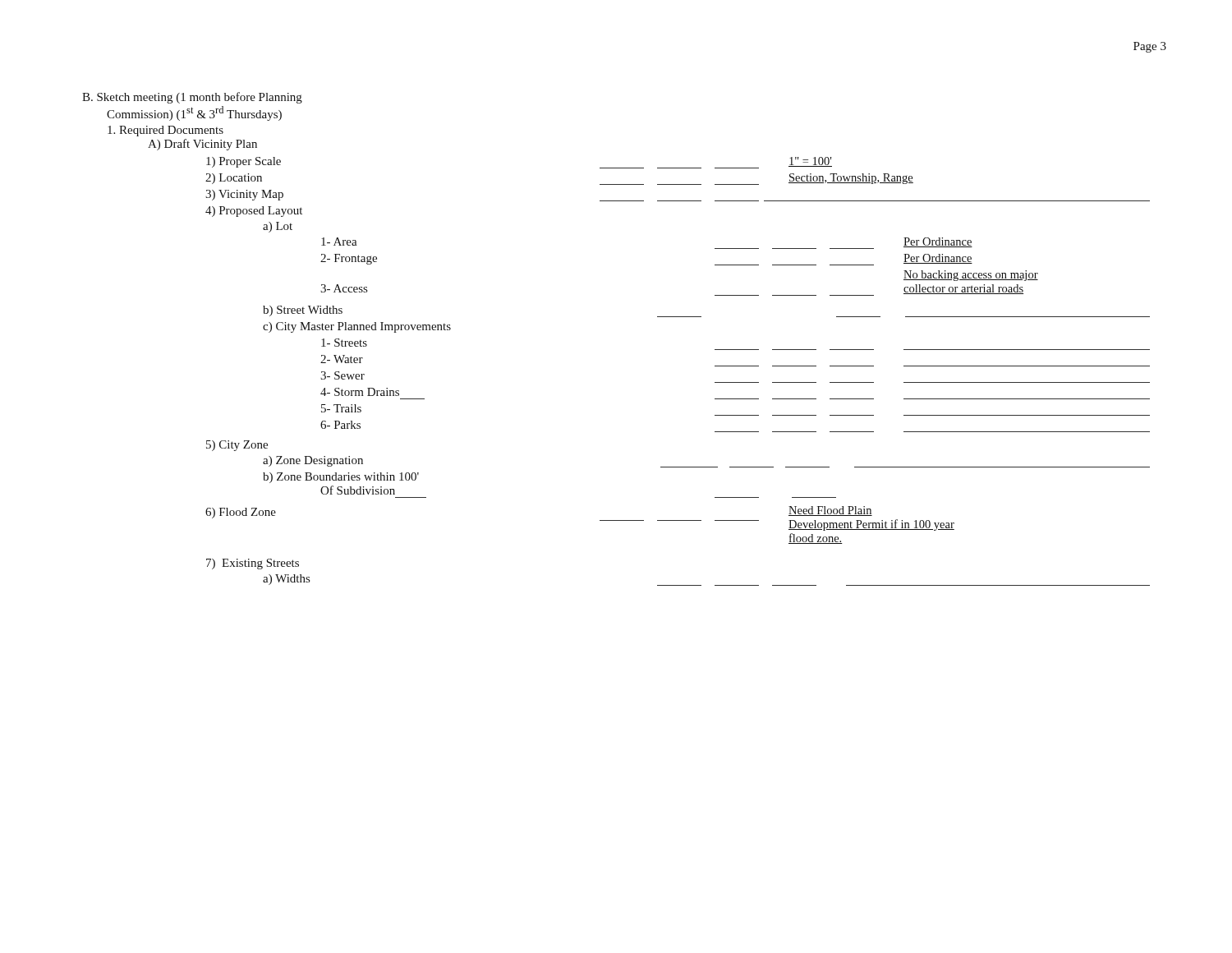Where does it say "2- Water"?
Image resolution: width=1232 pixels, height=953 pixels.
tap(341, 359)
